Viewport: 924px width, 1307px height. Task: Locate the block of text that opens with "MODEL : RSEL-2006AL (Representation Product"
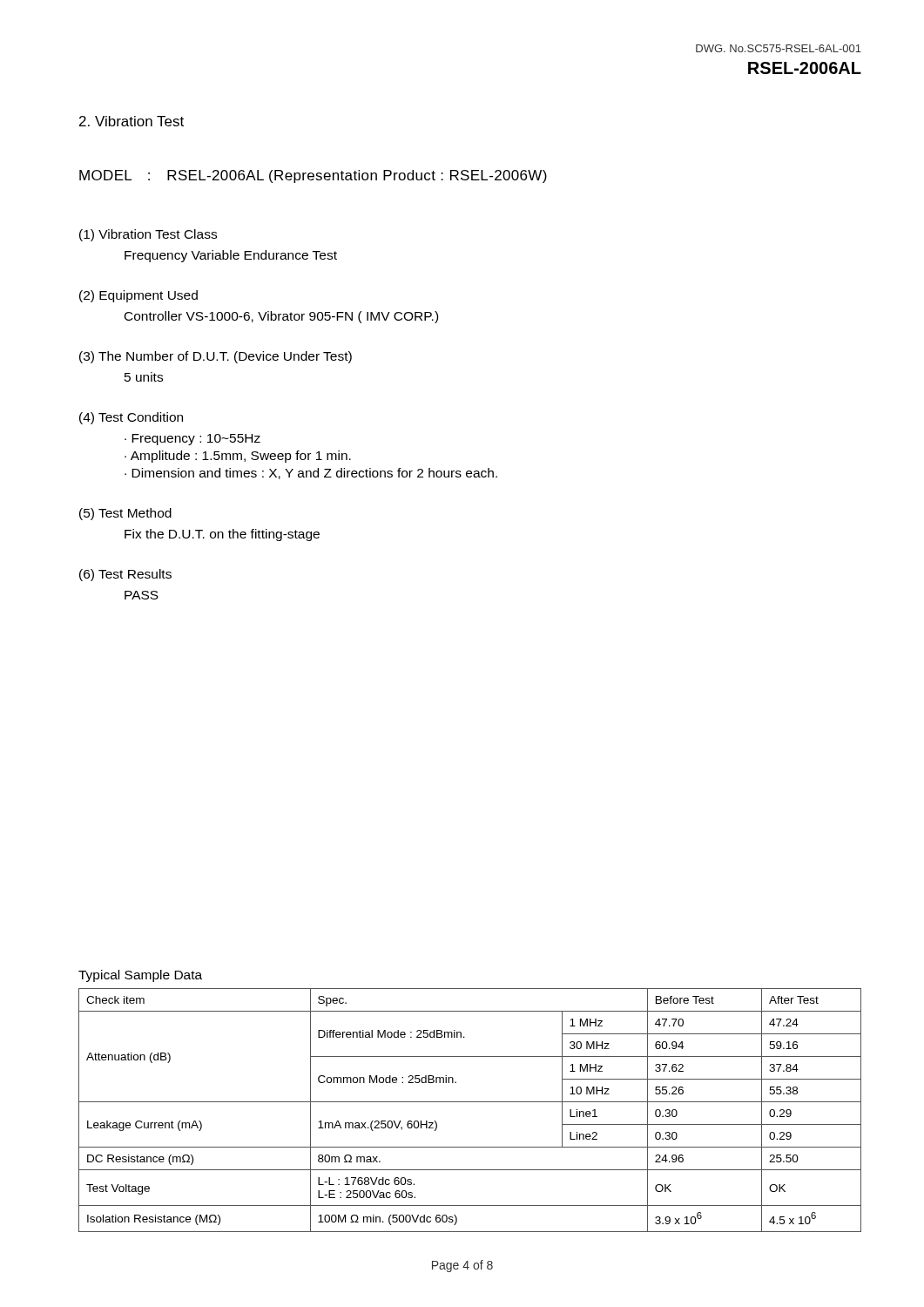tap(313, 176)
